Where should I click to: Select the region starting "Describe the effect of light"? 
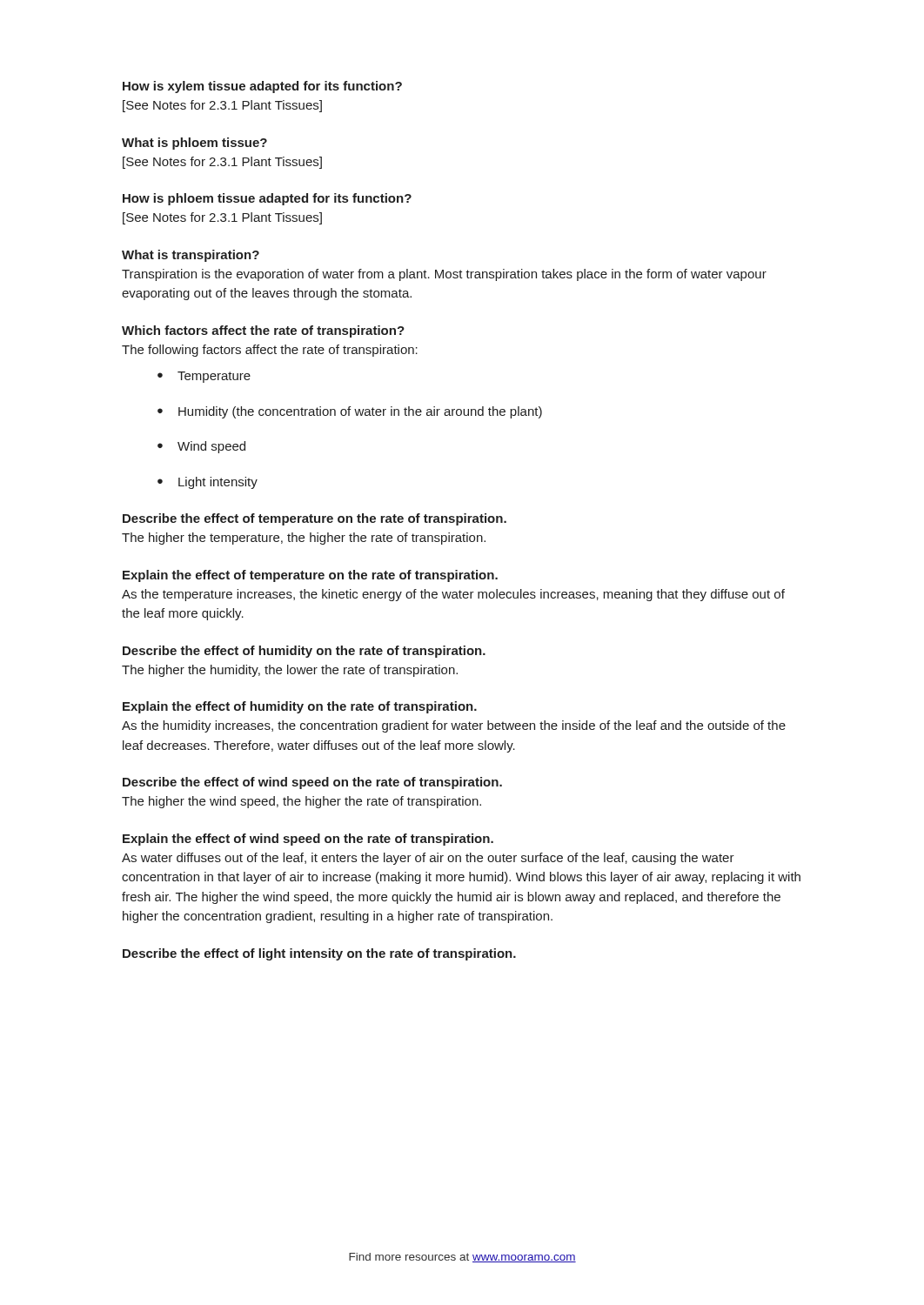coord(462,953)
